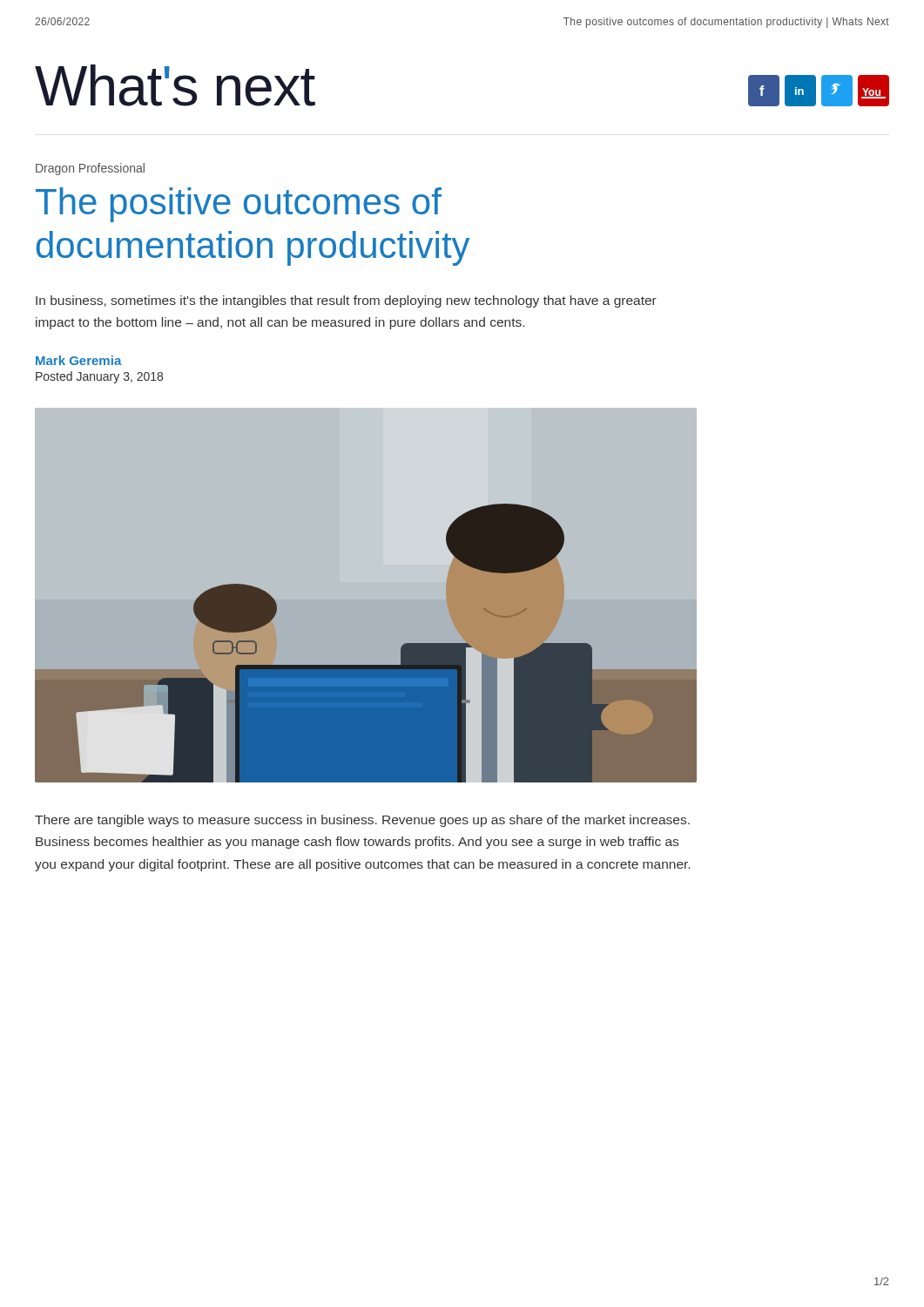924x1307 pixels.
Task: Find the block starting "What's next"
Action: click(175, 86)
